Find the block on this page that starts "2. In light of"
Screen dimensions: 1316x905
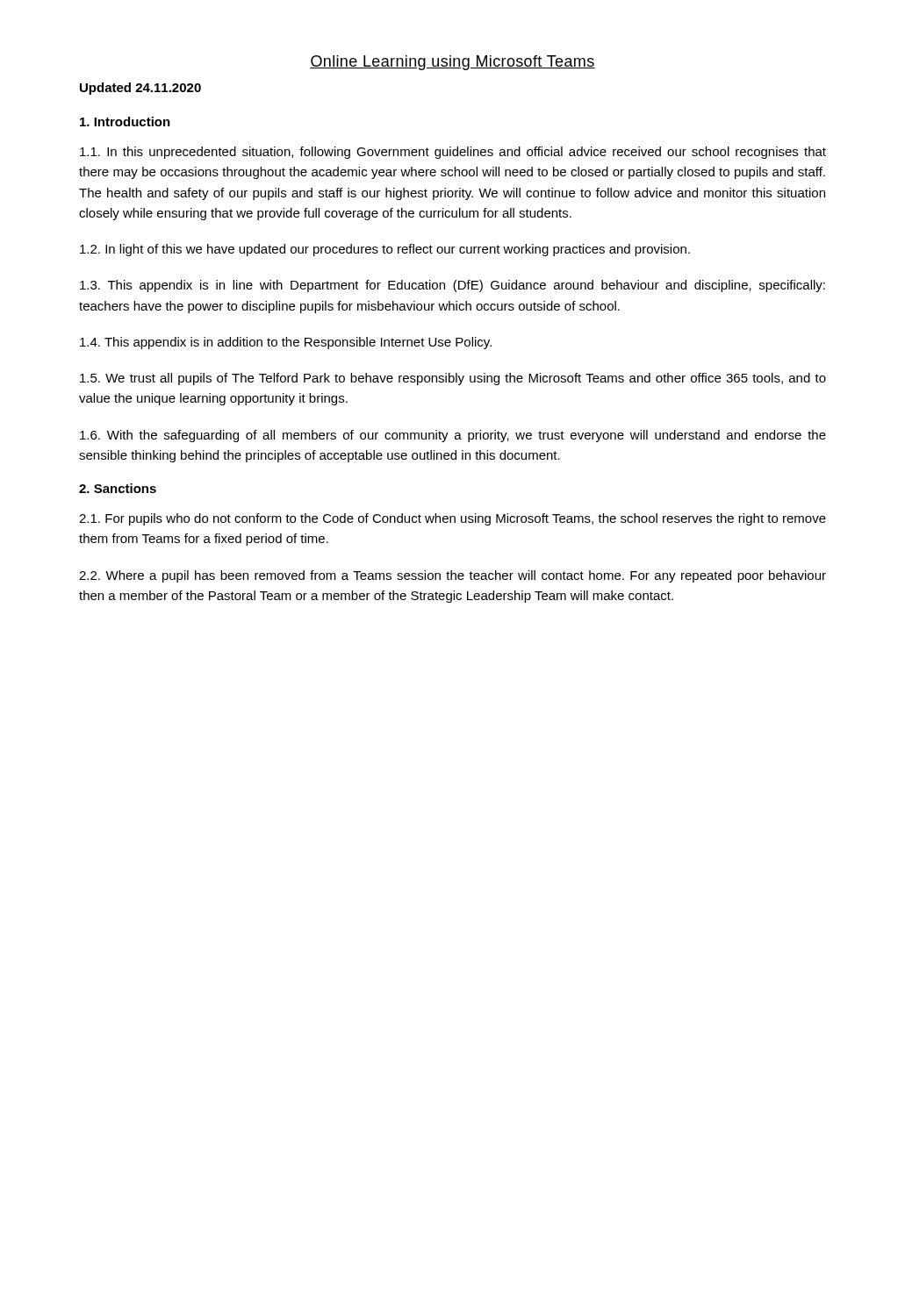(x=385, y=249)
